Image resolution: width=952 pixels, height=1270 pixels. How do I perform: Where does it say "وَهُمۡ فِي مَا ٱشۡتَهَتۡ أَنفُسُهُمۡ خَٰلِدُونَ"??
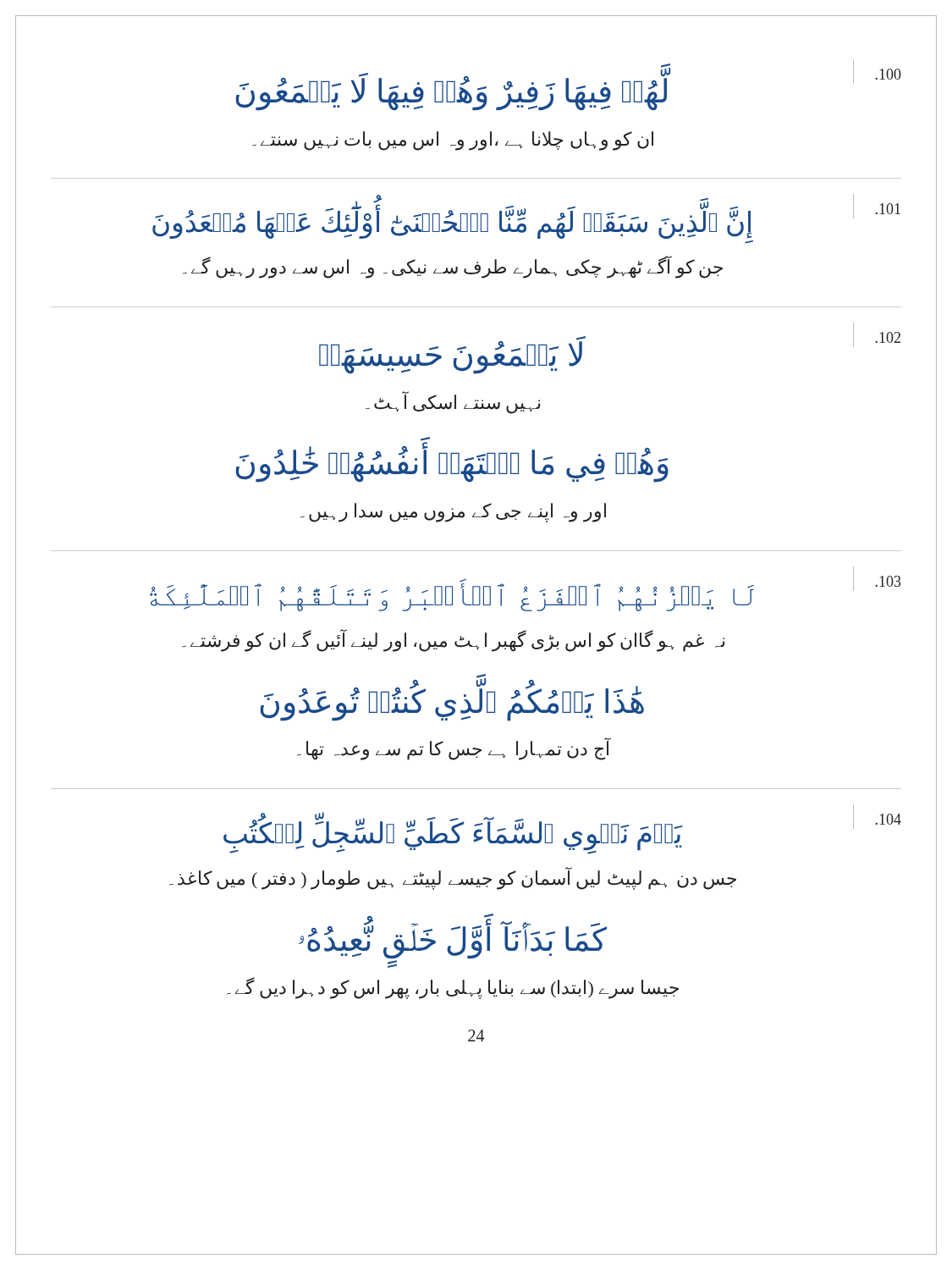click(x=452, y=463)
